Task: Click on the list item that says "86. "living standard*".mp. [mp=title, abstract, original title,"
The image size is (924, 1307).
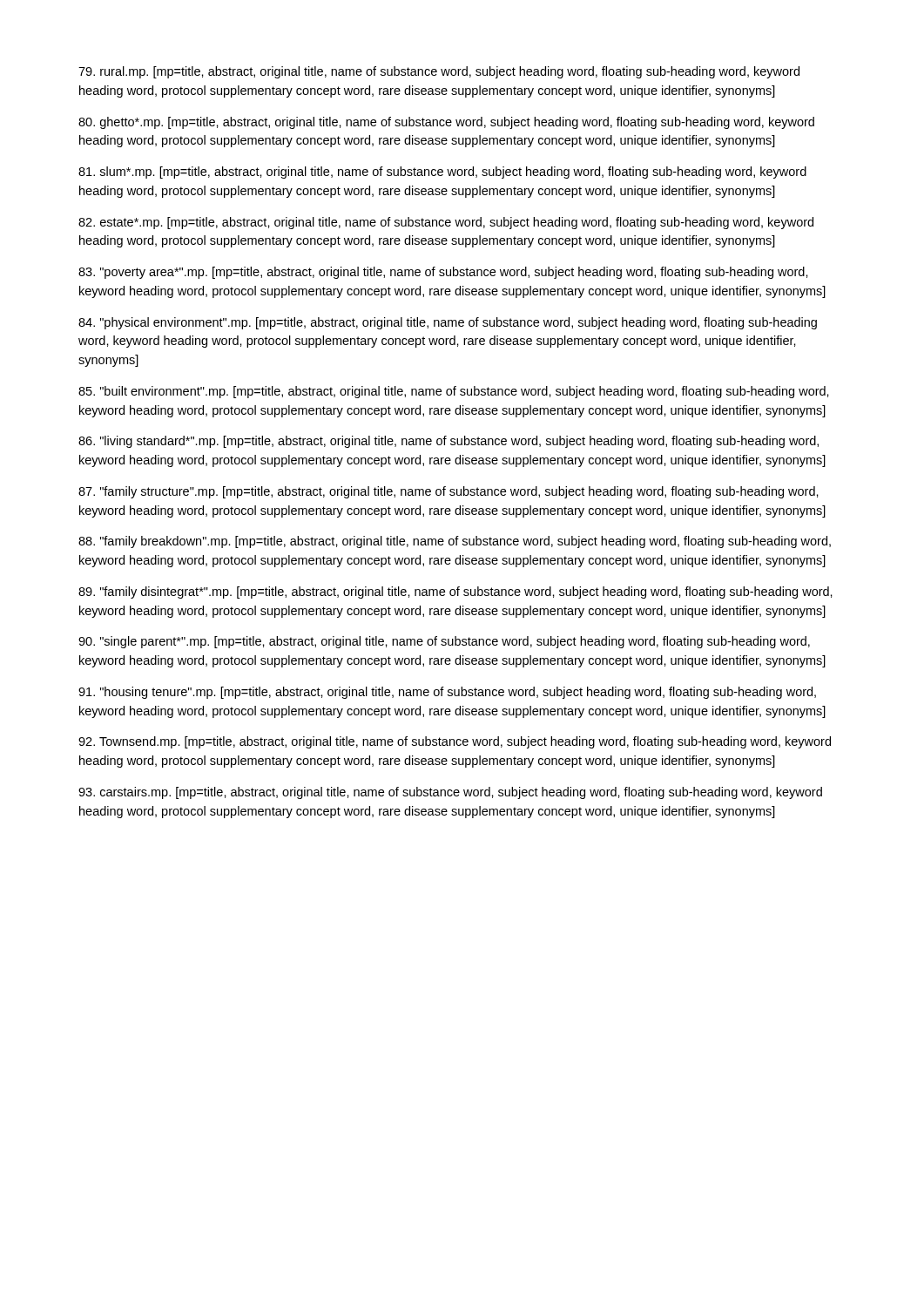Action: click(452, 451)
